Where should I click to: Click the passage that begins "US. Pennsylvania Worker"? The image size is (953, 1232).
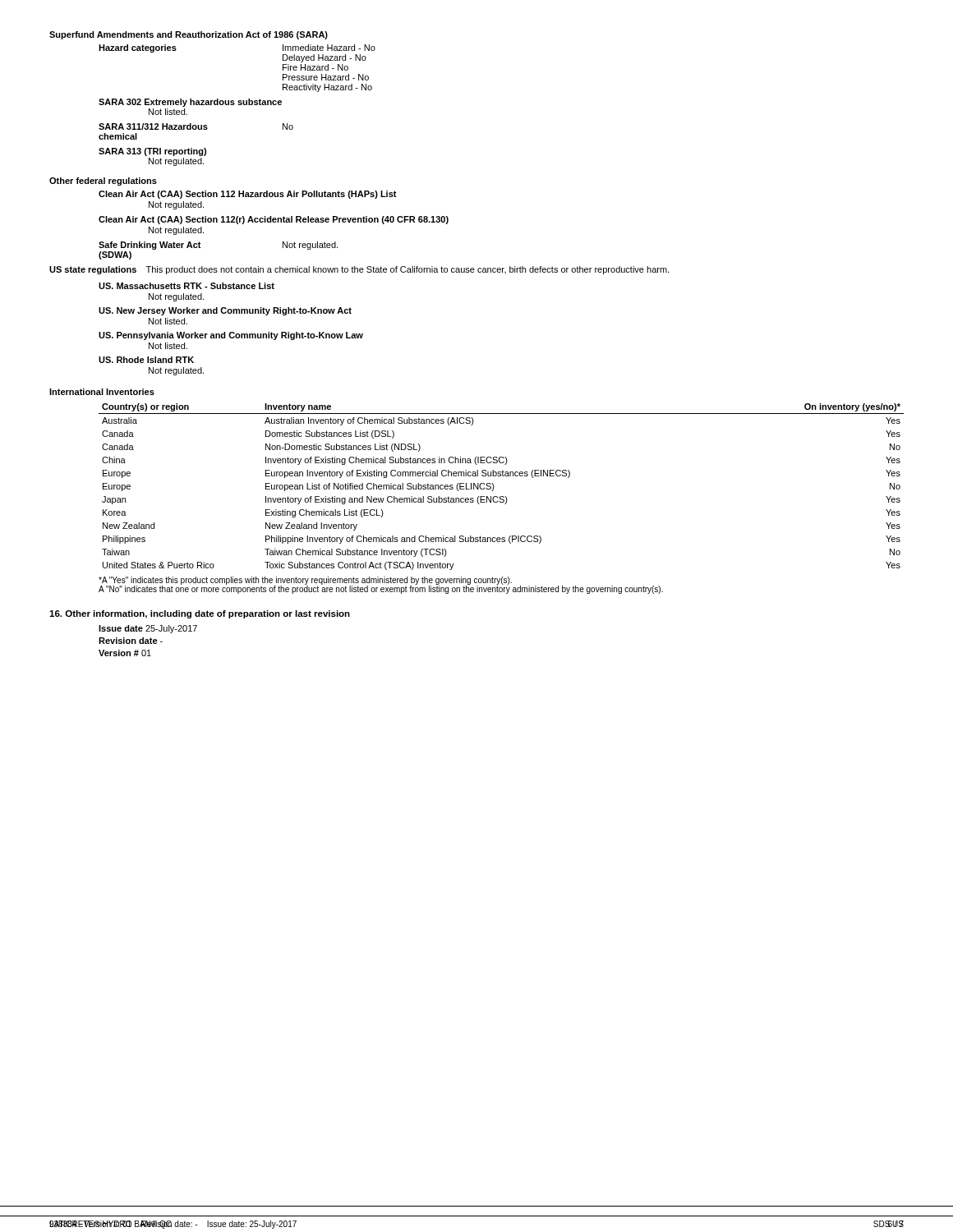click(x=231, y=335)
